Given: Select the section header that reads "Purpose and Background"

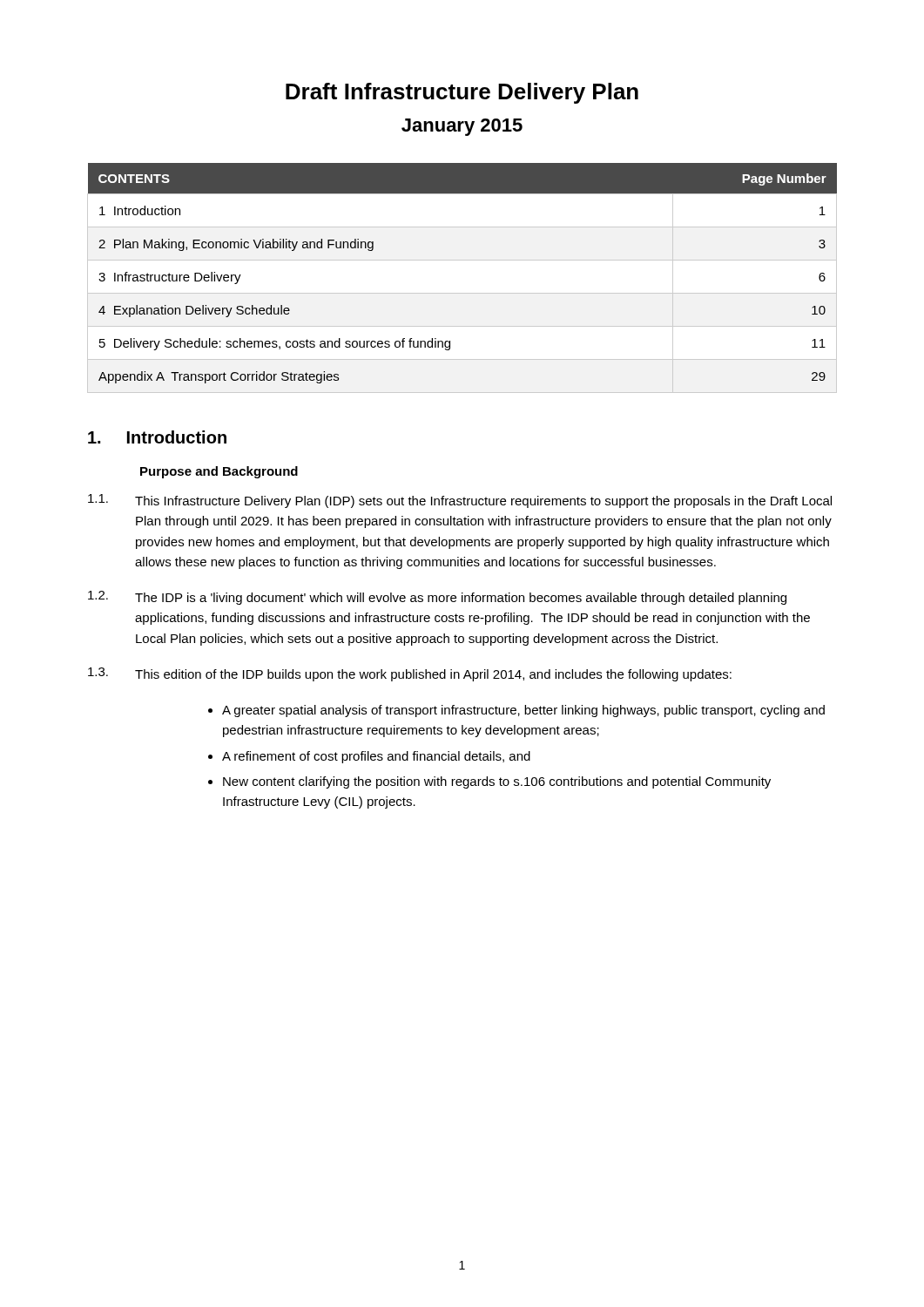Looking at the screenshot, I should point(219,471).
